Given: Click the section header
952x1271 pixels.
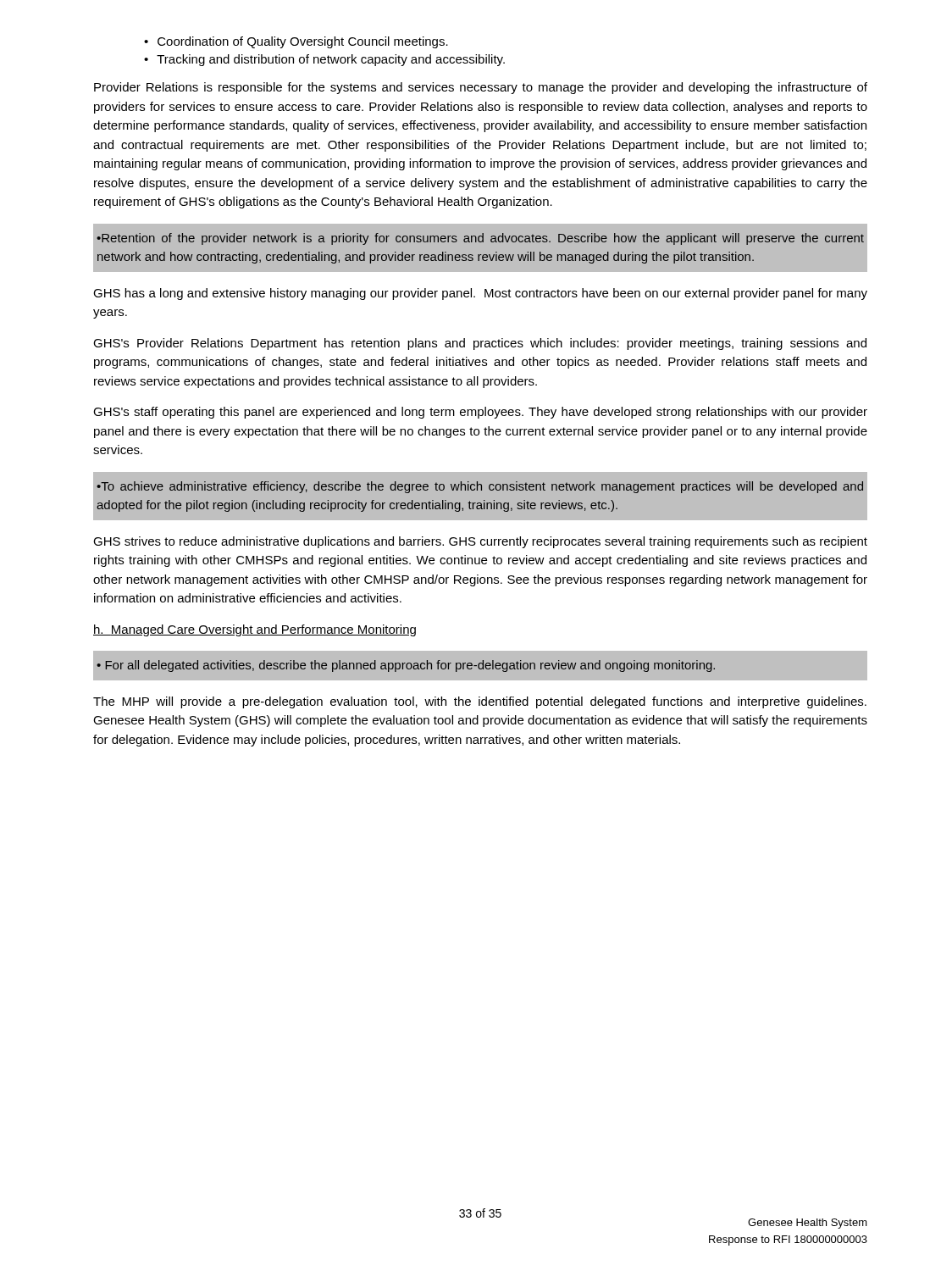Looking at the screenshot, I should pyautogui.click(x=255, y=629).
